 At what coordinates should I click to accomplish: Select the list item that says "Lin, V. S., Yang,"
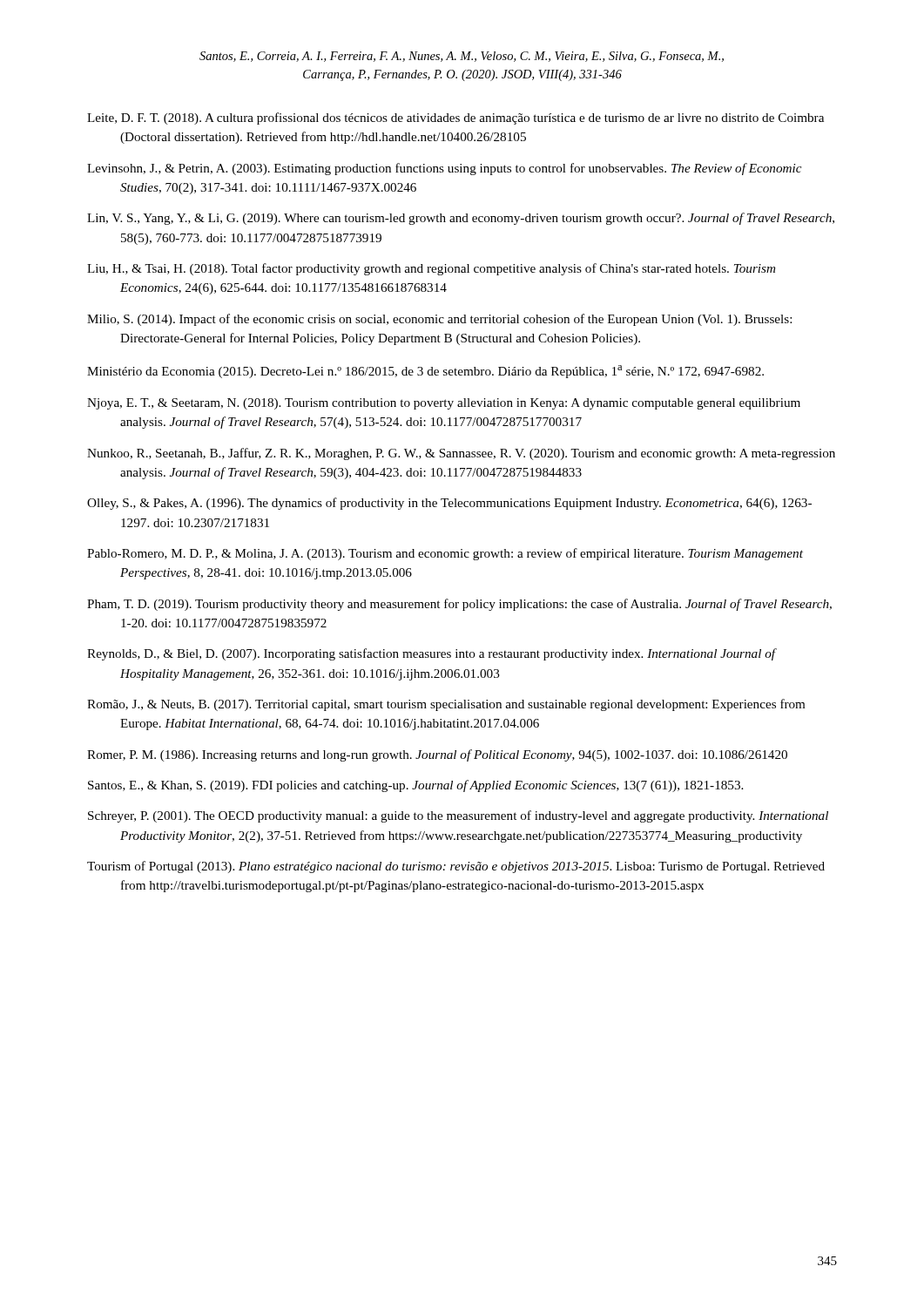click(461, 227)
